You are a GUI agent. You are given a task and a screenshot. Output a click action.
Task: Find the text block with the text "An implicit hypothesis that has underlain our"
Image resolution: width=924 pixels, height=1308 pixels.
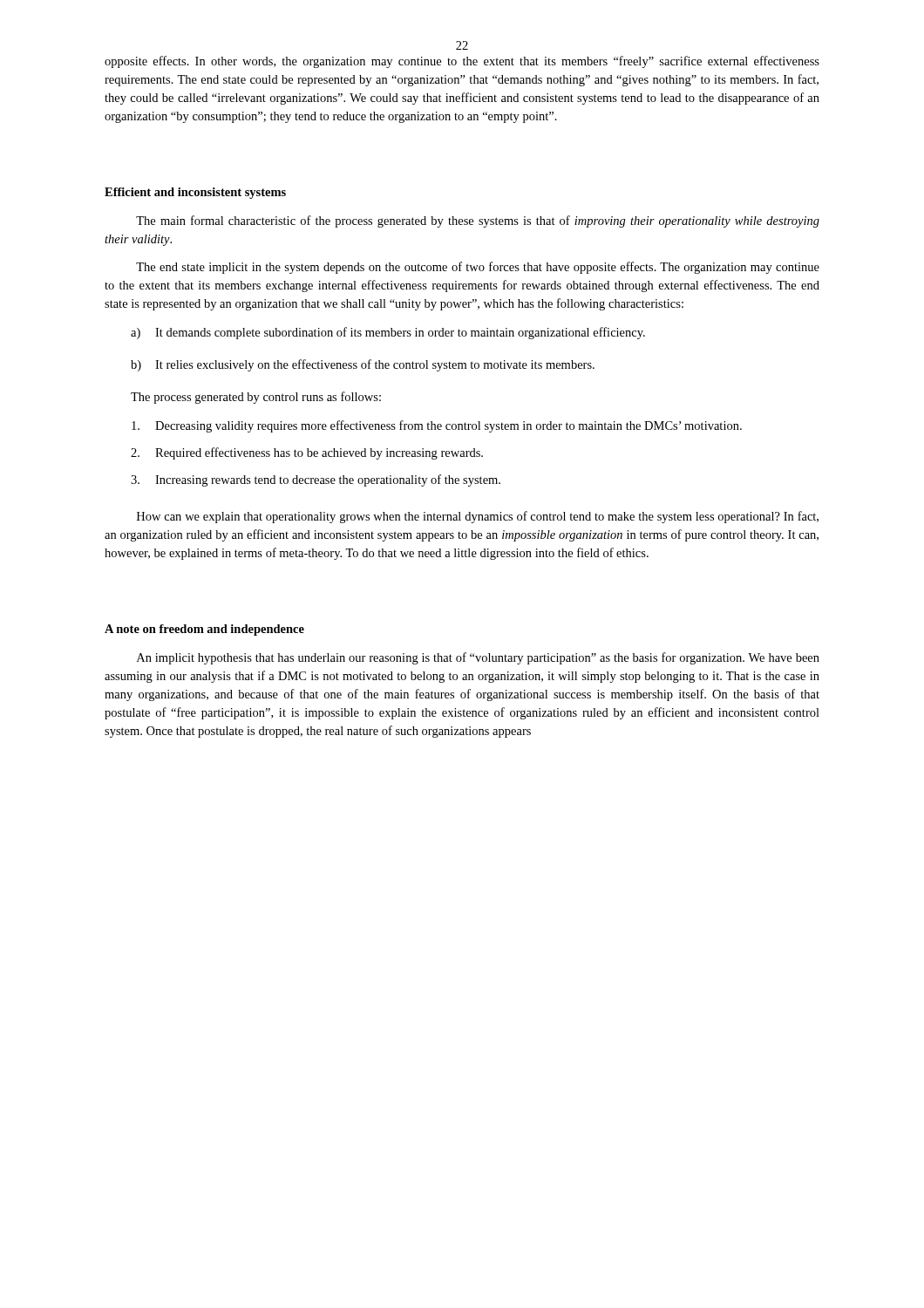(462, 695)
